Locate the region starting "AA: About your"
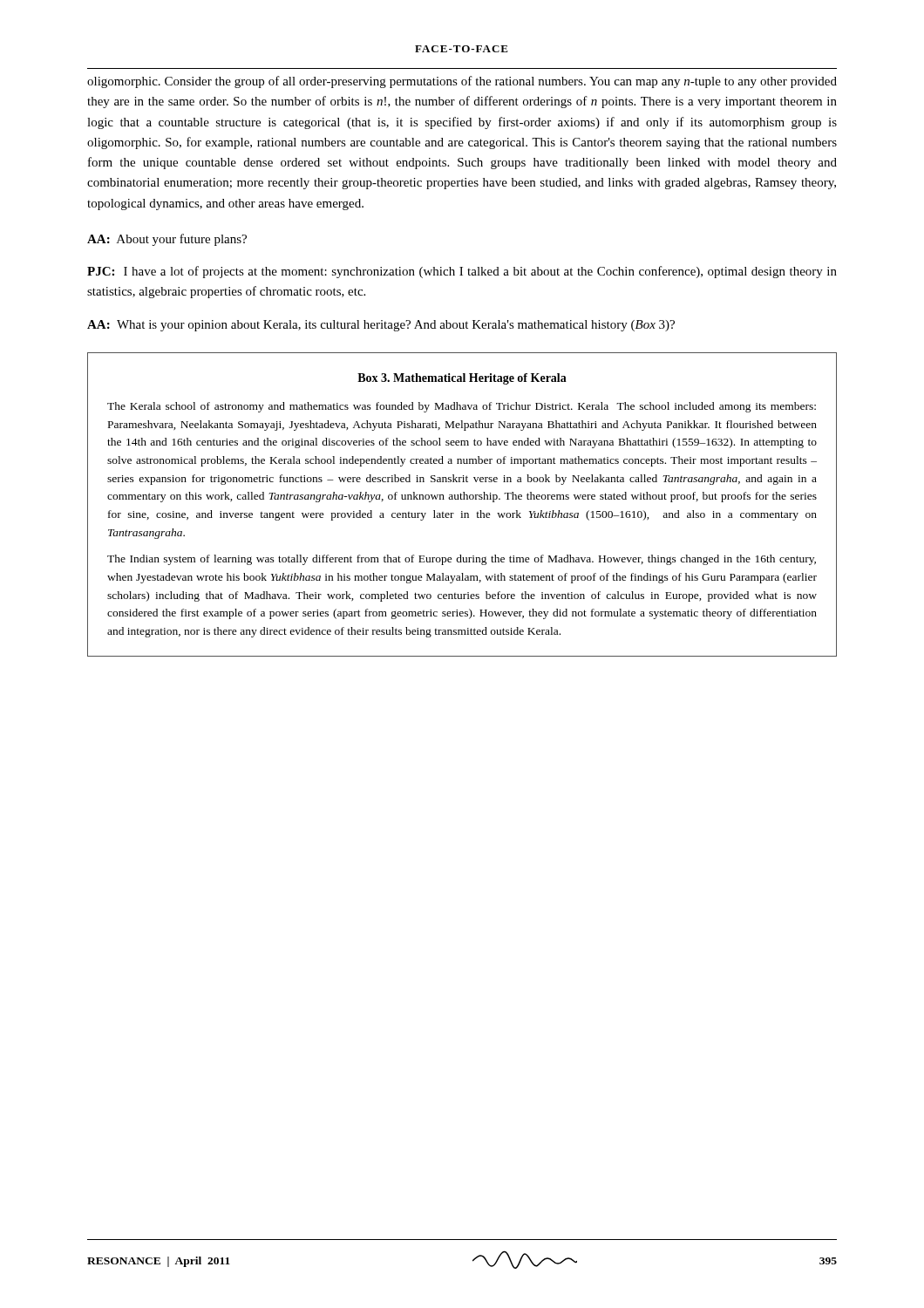This screenshot has width=924, height=1308. pyautogui.click(x=167, y=239)
